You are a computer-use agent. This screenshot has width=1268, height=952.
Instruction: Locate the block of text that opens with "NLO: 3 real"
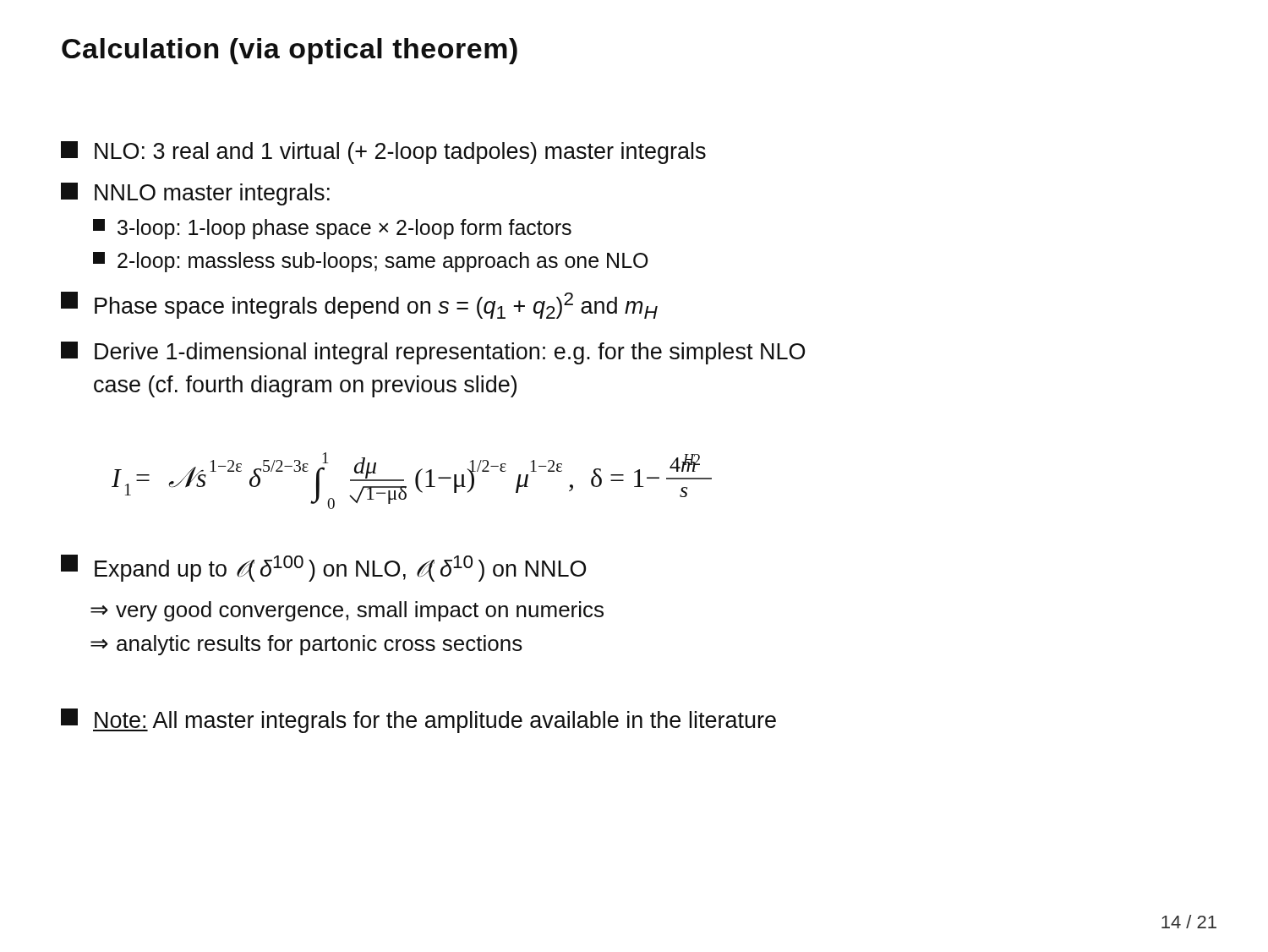click(x=384, y=152)
